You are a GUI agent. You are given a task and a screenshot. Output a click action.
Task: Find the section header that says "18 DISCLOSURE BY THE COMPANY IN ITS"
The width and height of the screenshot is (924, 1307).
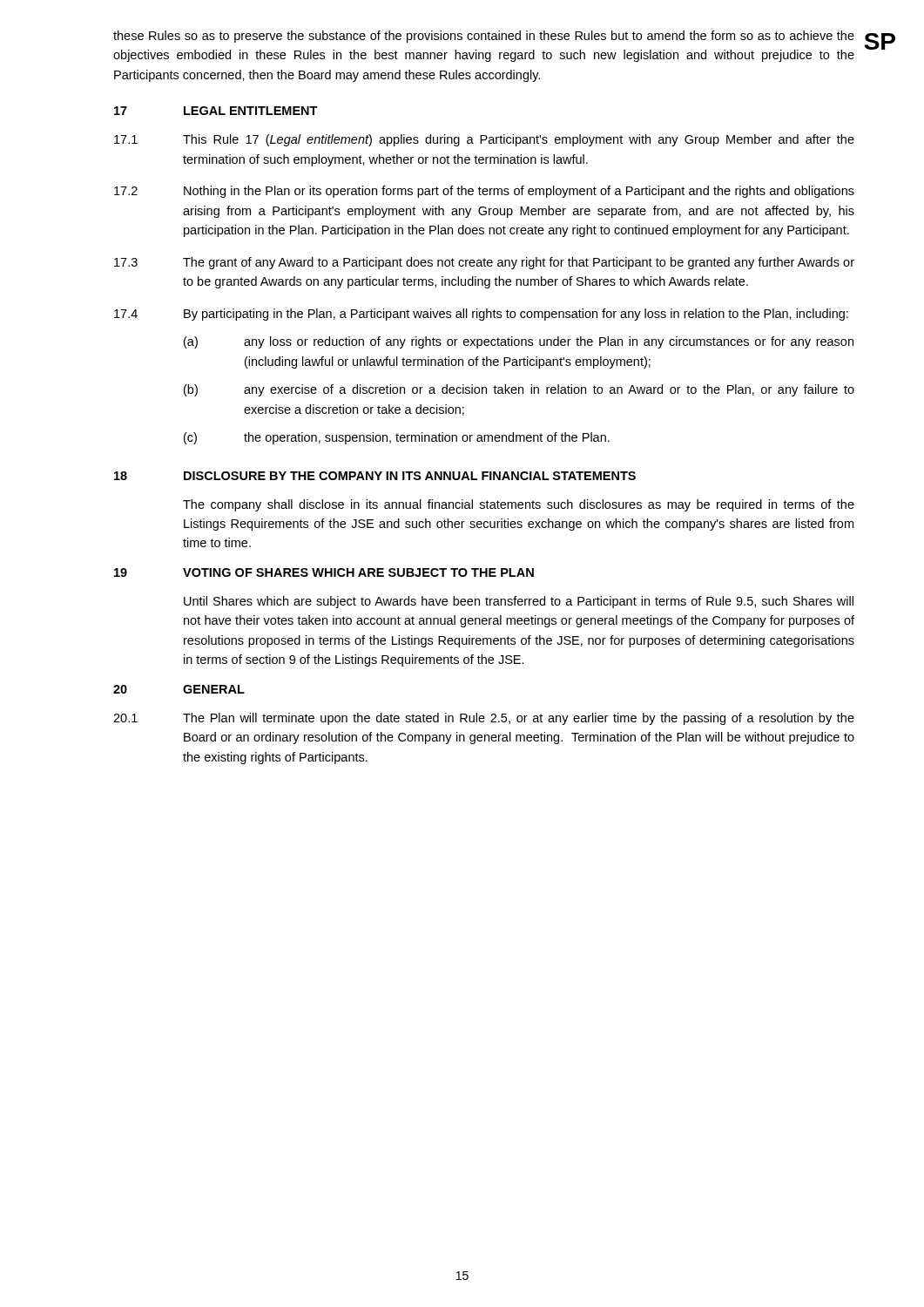click(x=375, y=475)
